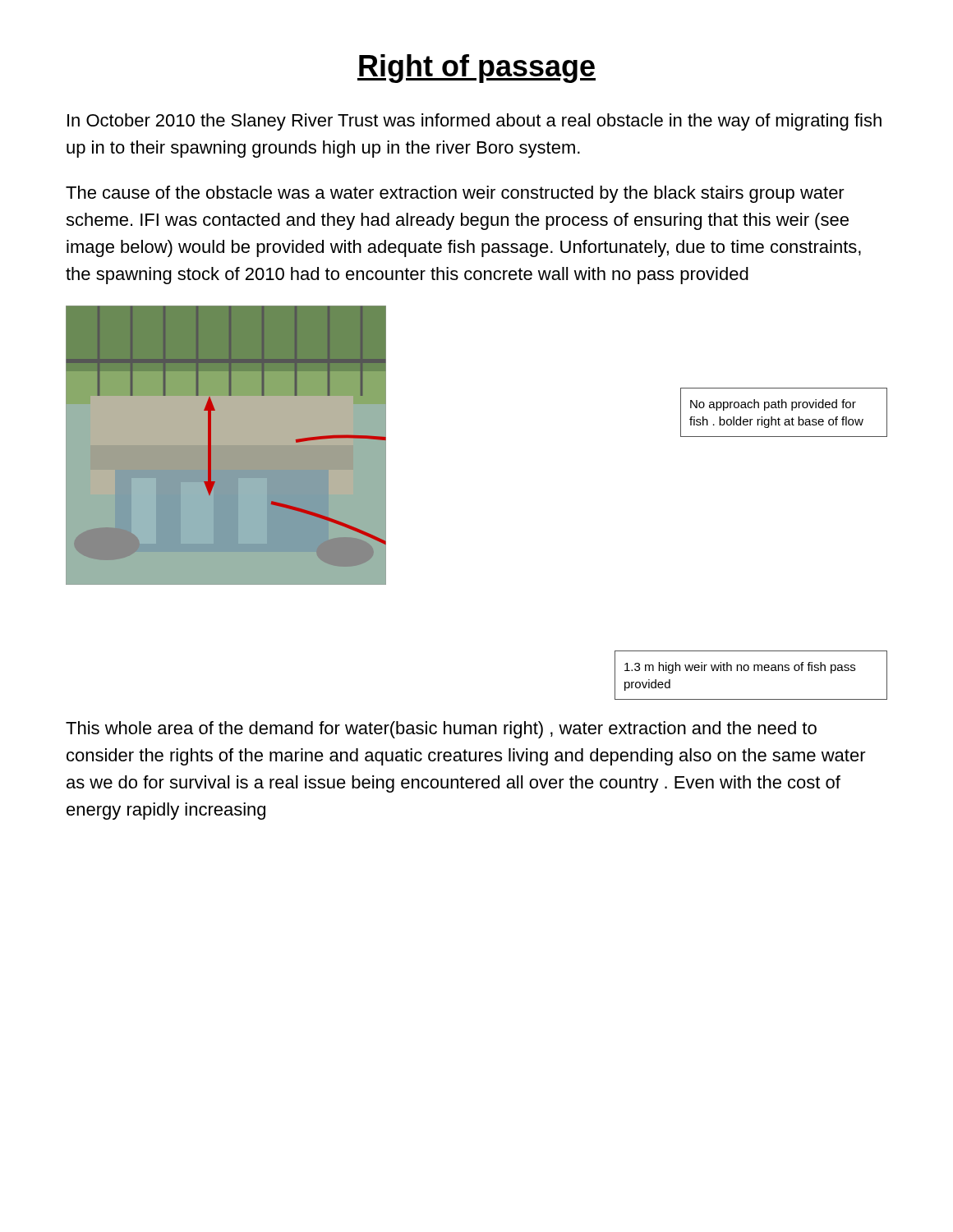
Task: Click the passage that begins "This whole area of the"
Action: 466,769
